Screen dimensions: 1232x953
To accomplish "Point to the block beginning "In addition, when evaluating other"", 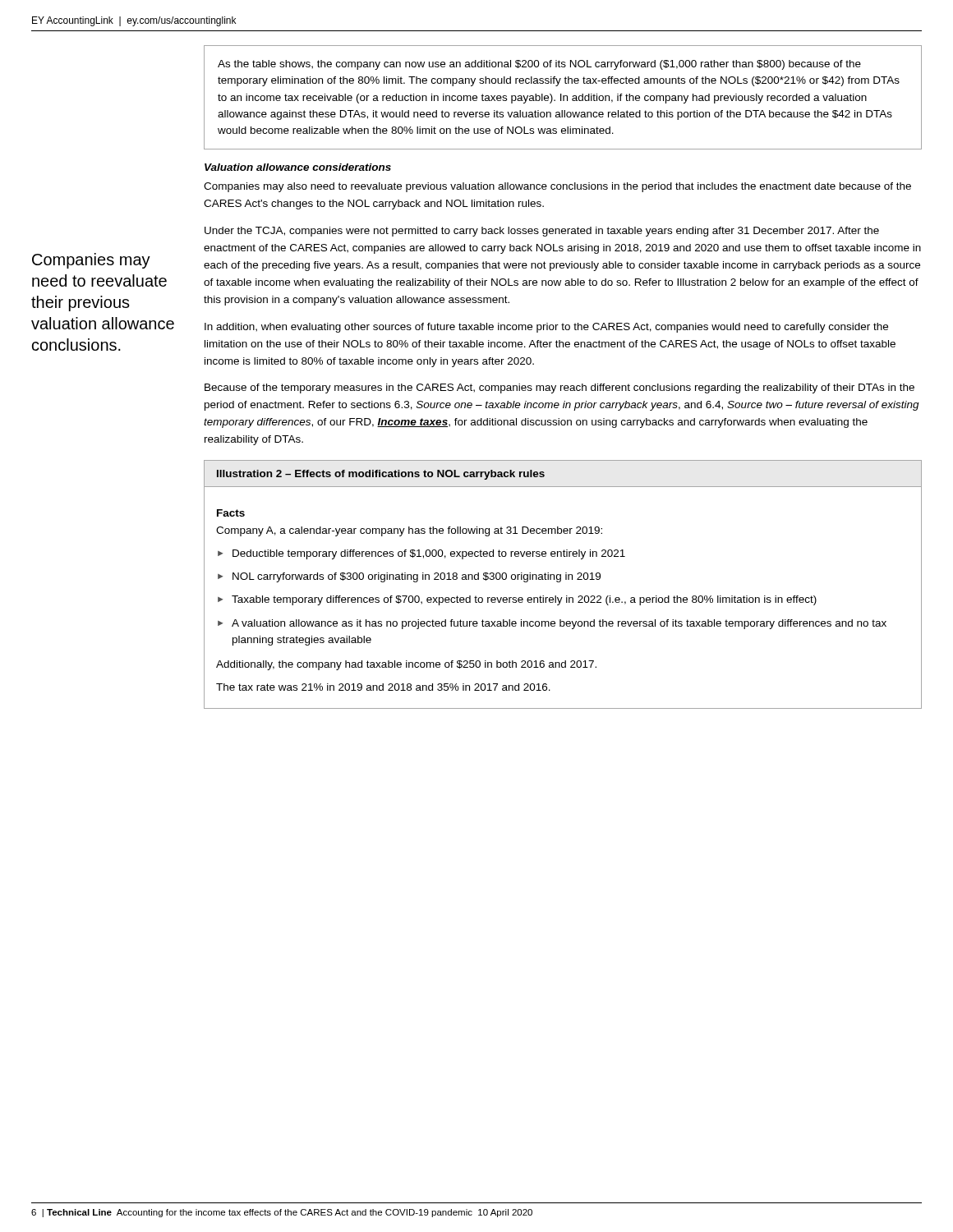I will [563, 344].
